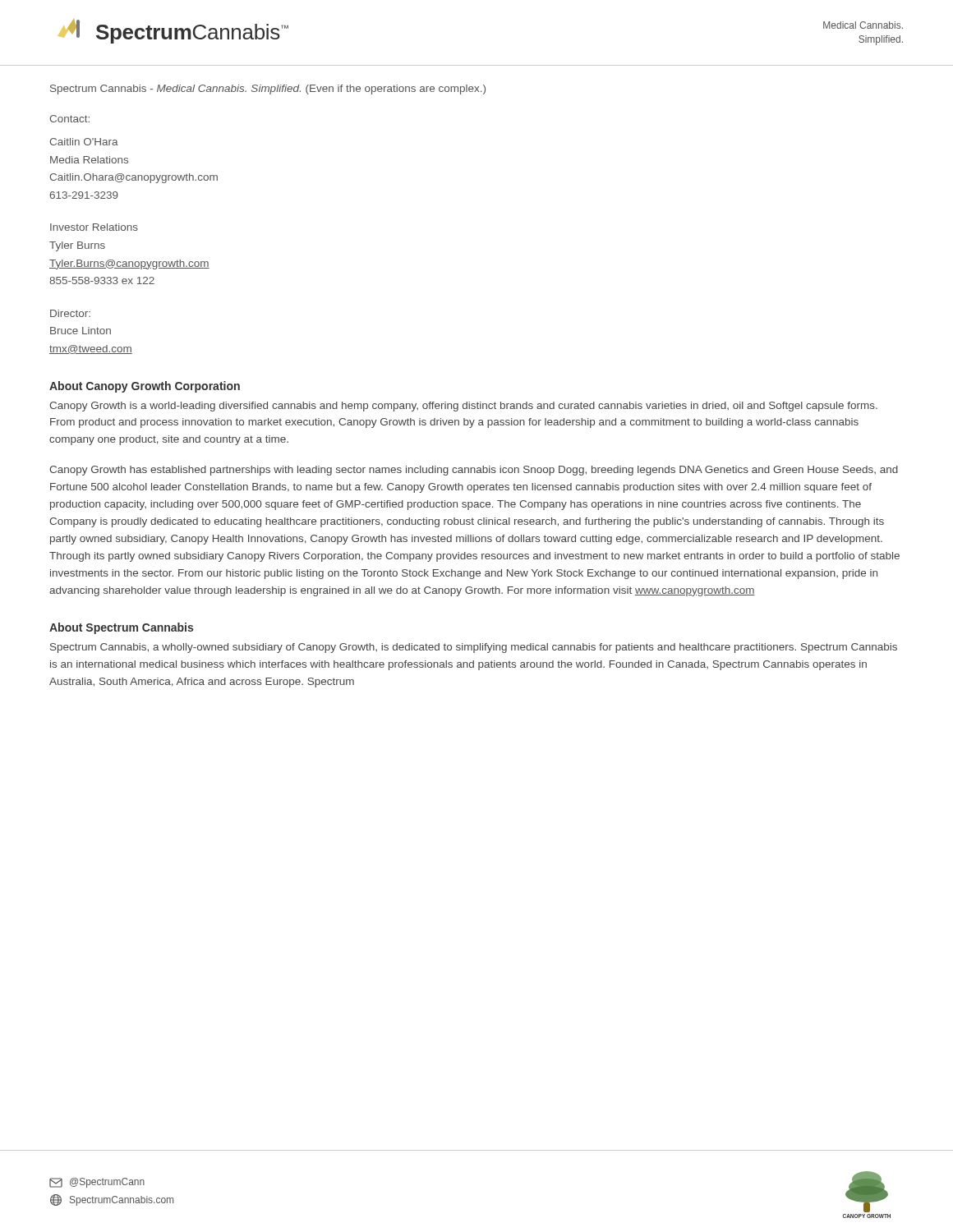Locate the text block that says "Caitlin O'Hara Media"
Screen dimensions: 1232x953
click(x=134, y=168)
